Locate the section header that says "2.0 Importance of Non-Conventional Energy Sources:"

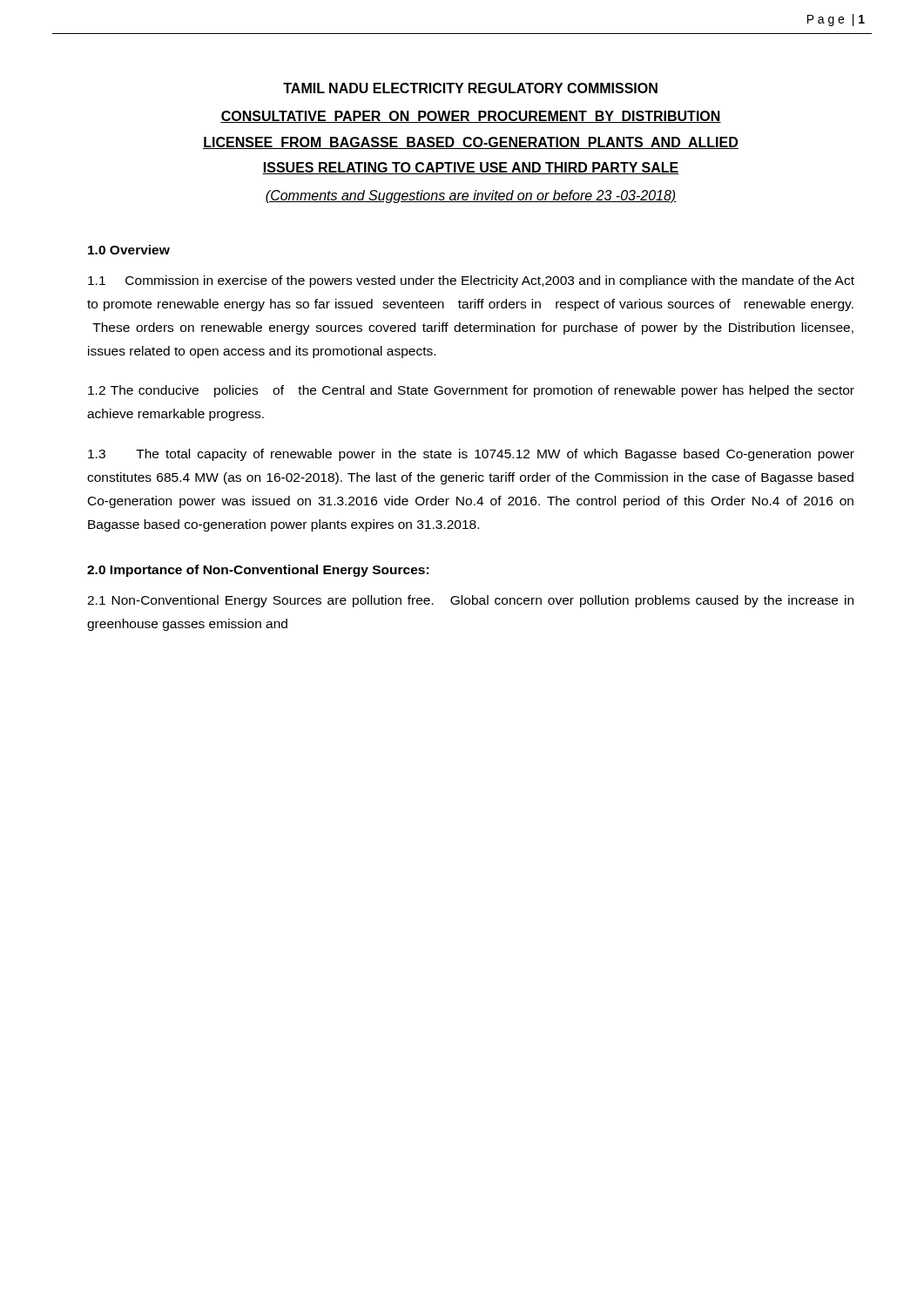[x=258, y=569]
